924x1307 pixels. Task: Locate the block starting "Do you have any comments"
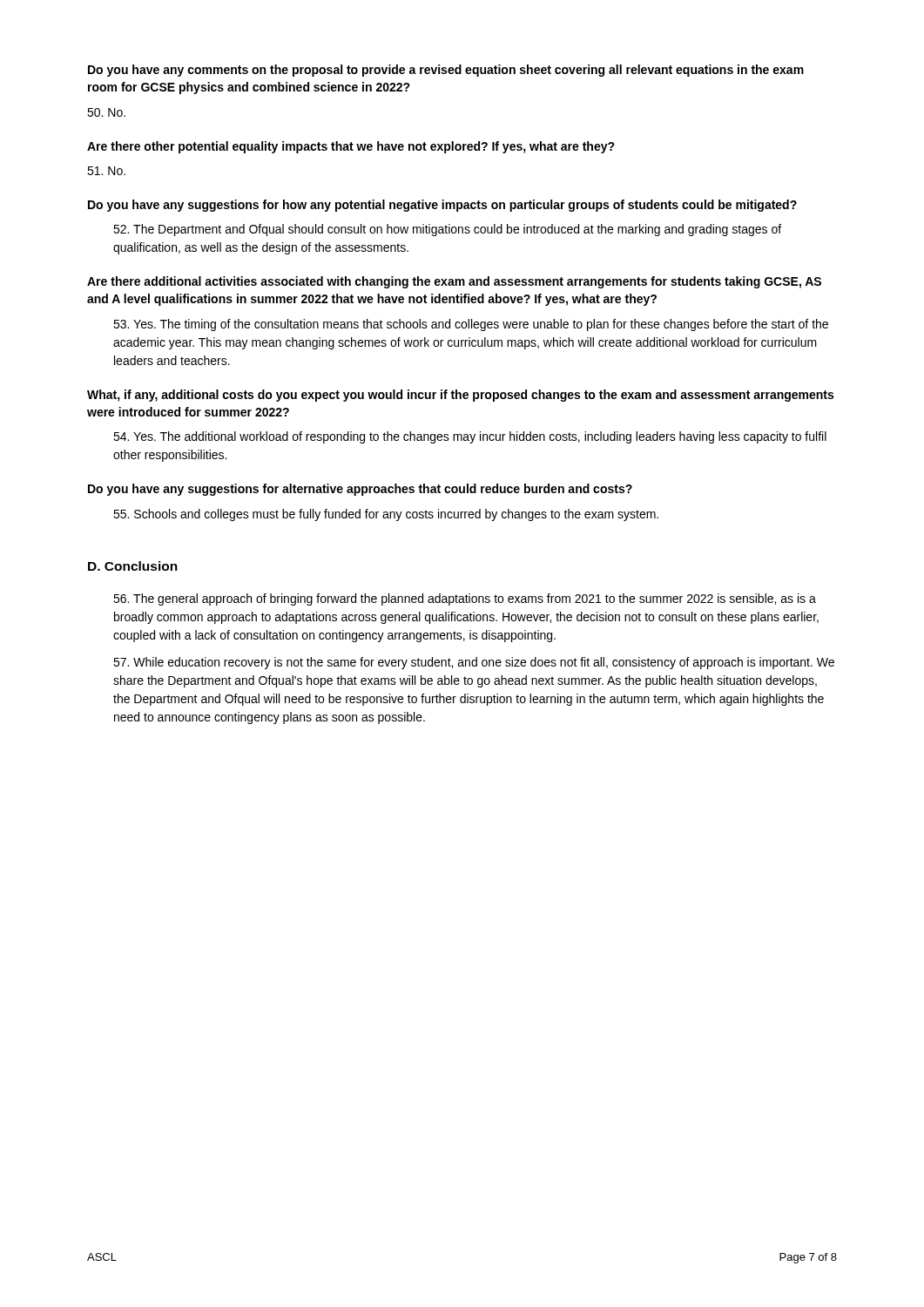coord(446,79)
